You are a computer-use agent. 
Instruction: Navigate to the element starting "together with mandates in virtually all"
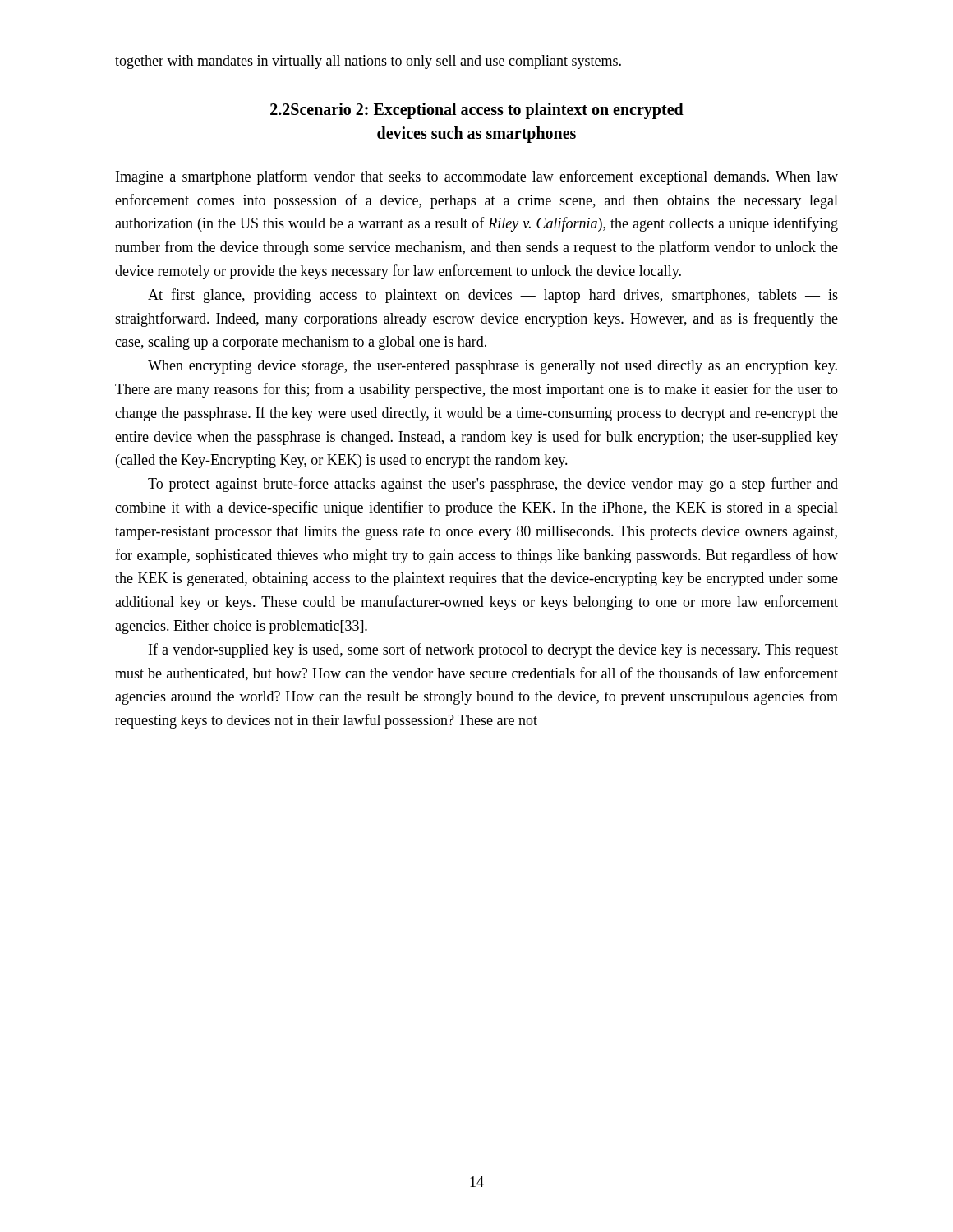coord(368,61)
